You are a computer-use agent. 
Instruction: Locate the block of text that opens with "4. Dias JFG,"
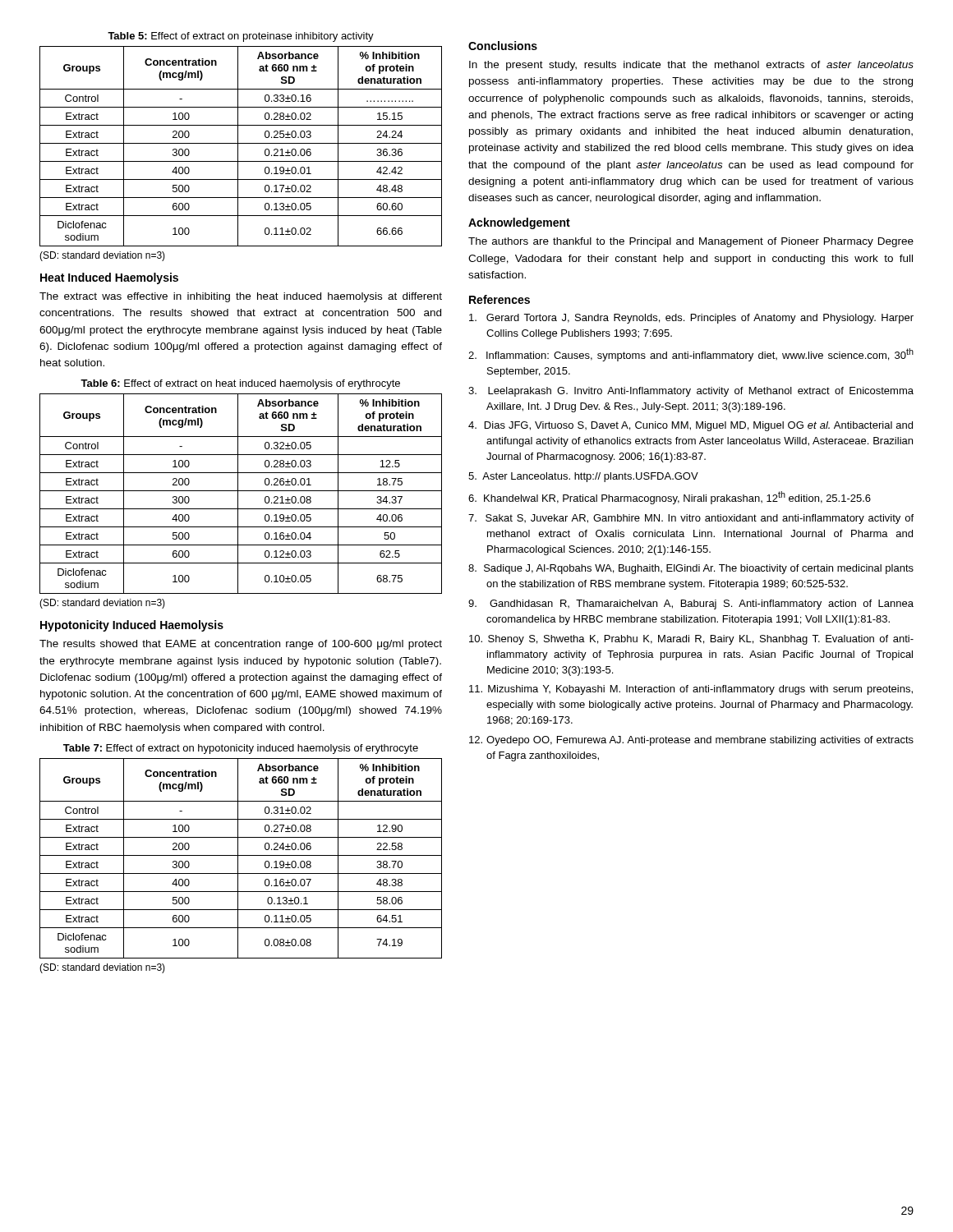point(691,441)
